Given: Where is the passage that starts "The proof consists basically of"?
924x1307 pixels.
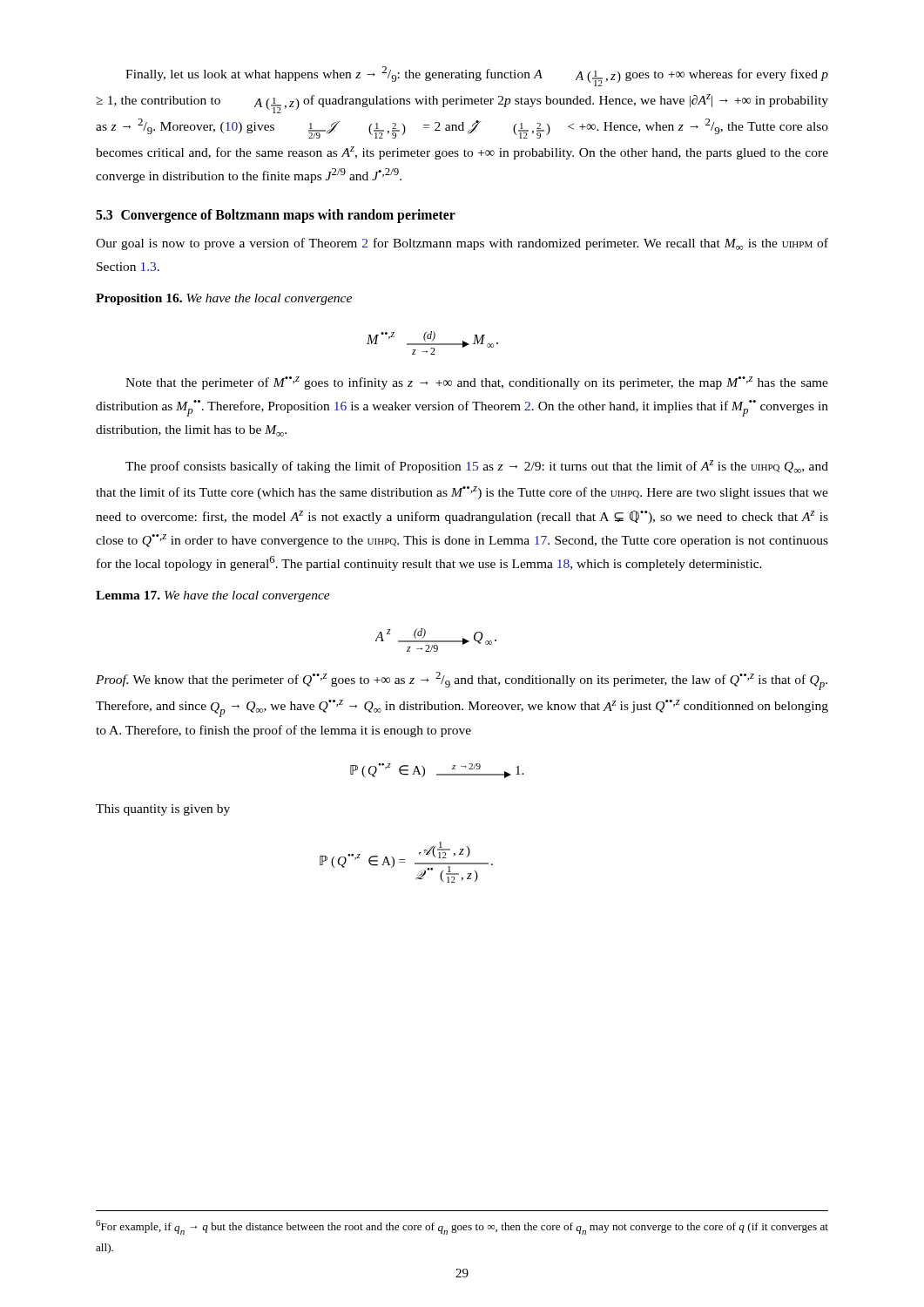Looking at the screenshot, I should pos(462,514).
